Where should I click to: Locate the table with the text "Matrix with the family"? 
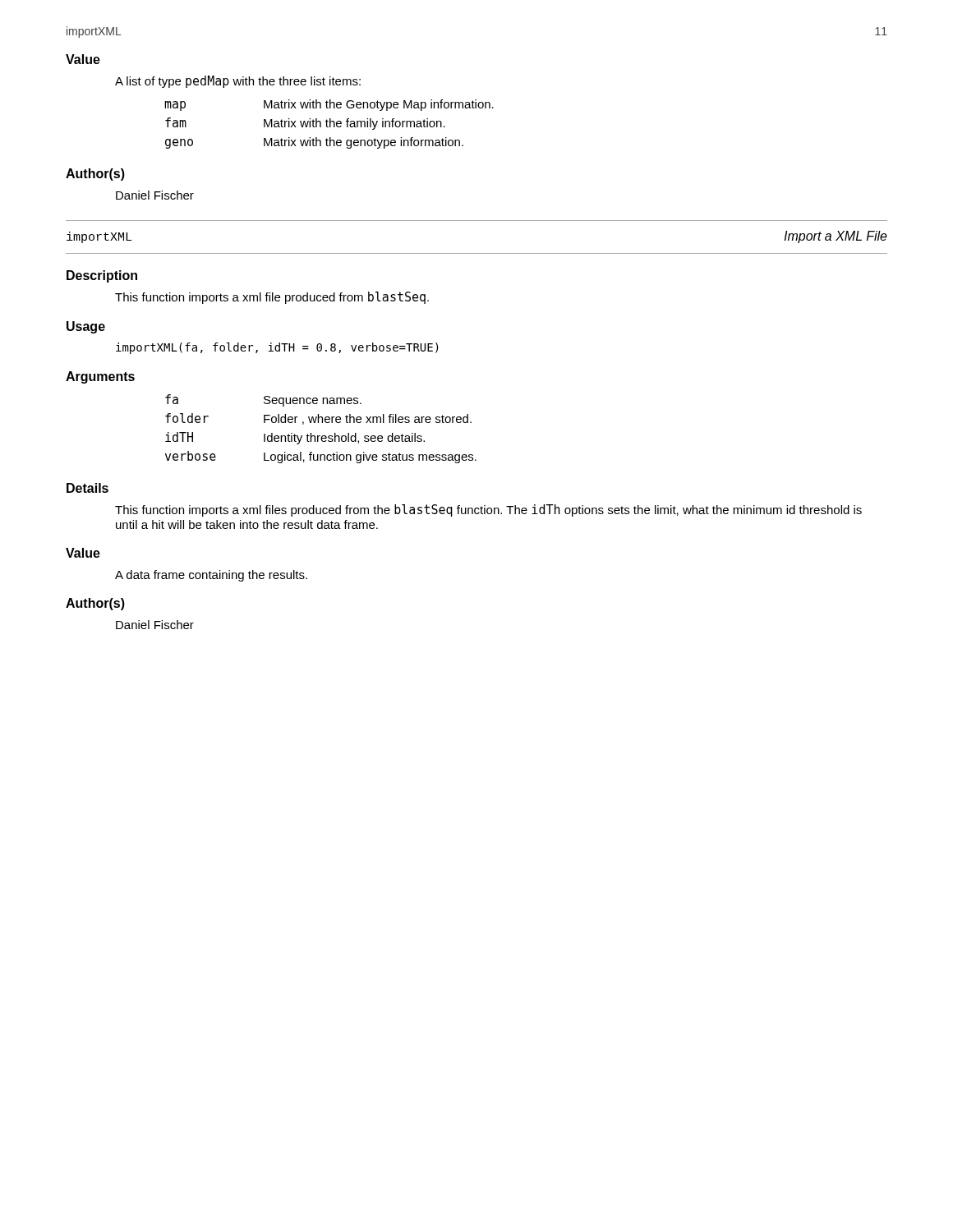coord(501,124)
